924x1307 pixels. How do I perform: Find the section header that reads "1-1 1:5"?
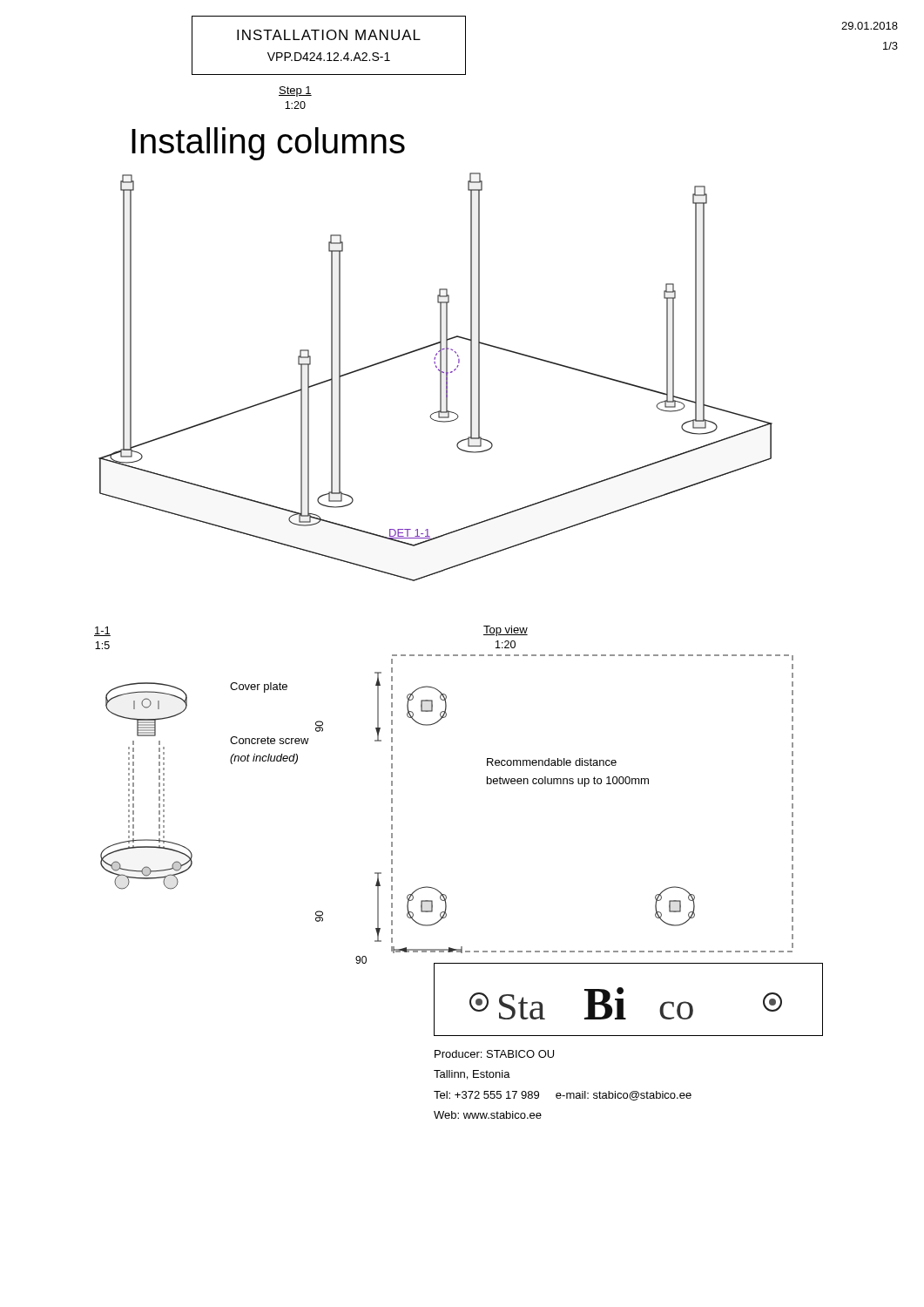[102, 638]
